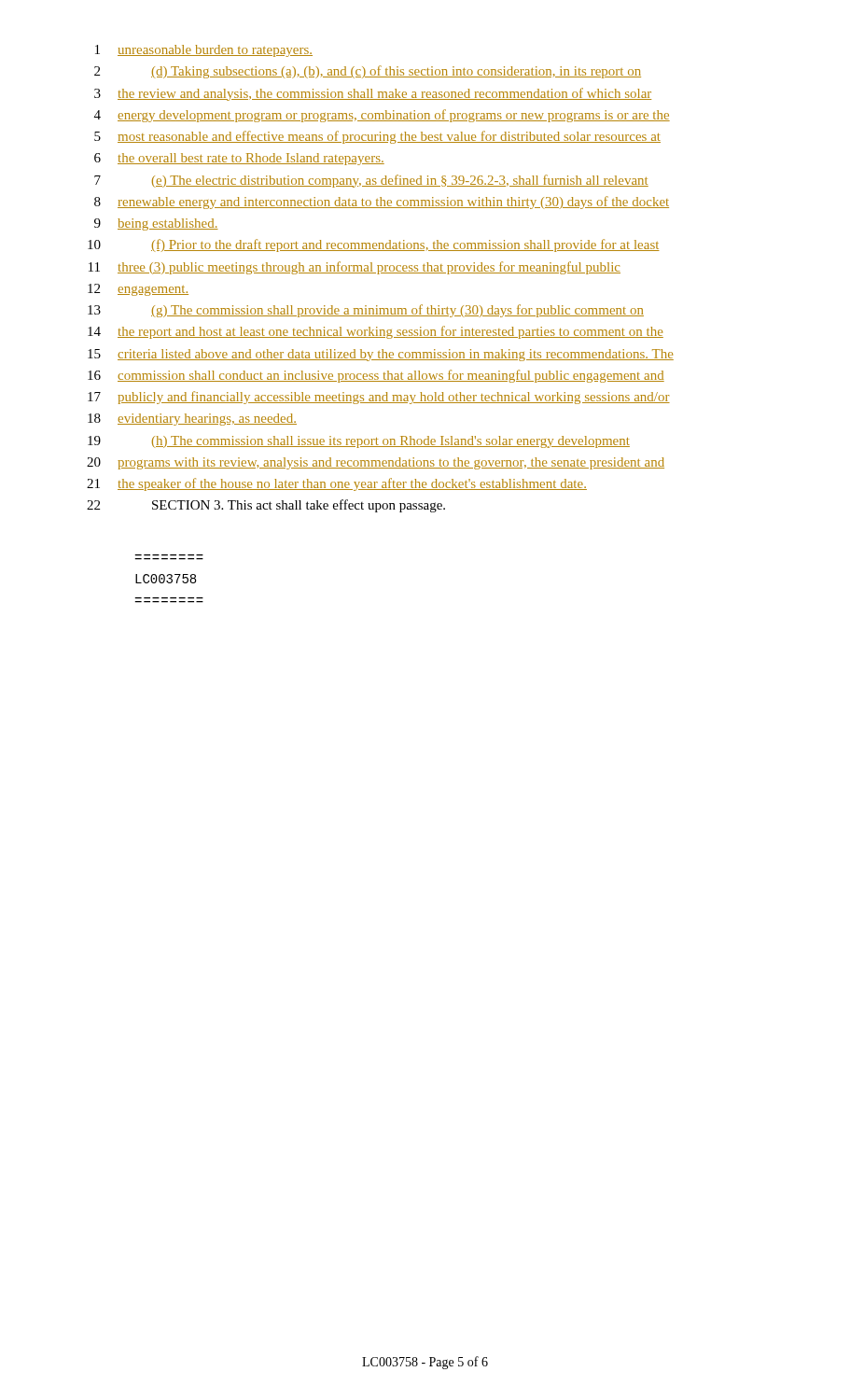Select the list item containing "20 programs with its review, analysis"

click(x=425, y=462)
